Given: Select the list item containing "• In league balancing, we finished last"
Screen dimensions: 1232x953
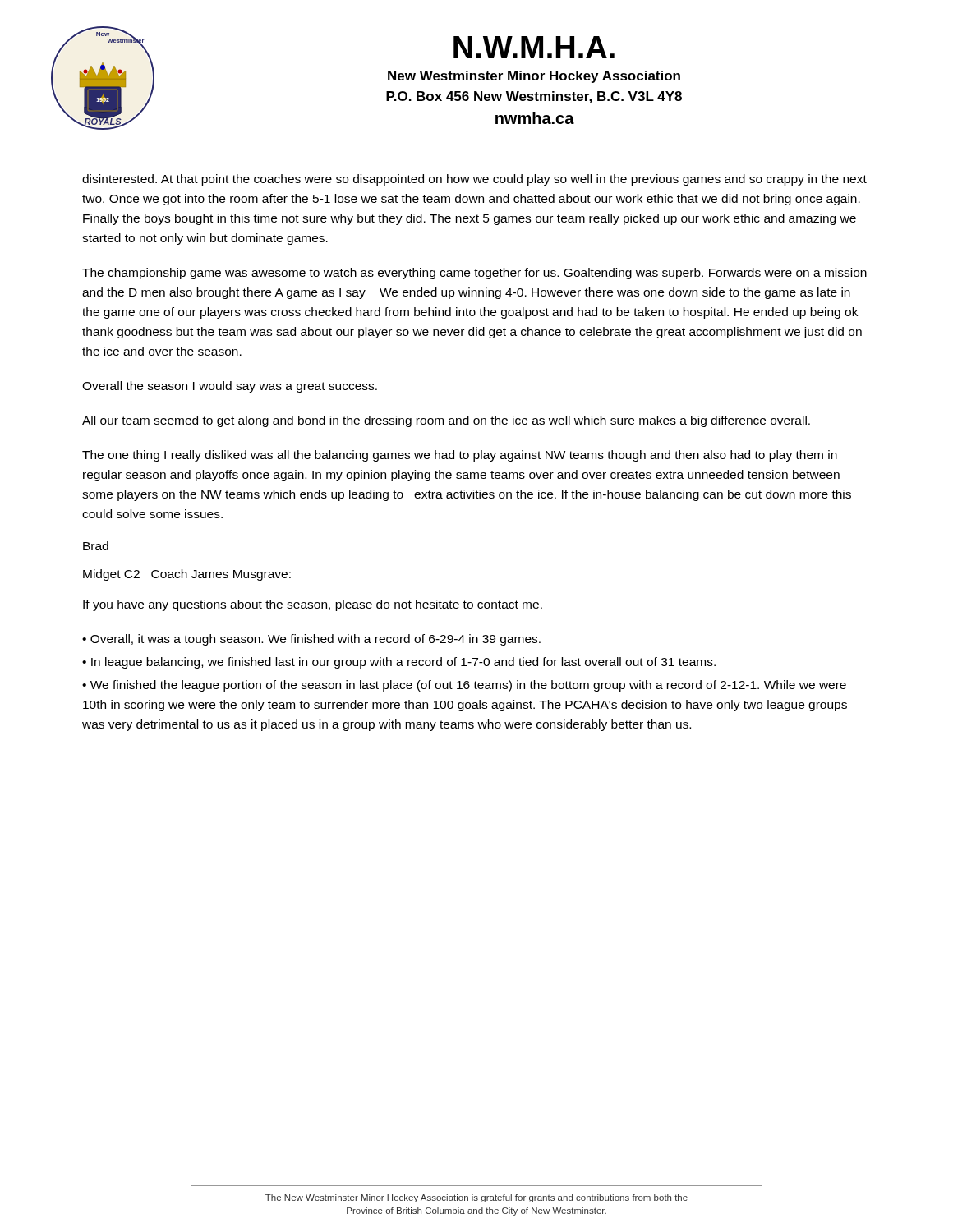Looking at the screenshot, I should click(x=476, y=662).
